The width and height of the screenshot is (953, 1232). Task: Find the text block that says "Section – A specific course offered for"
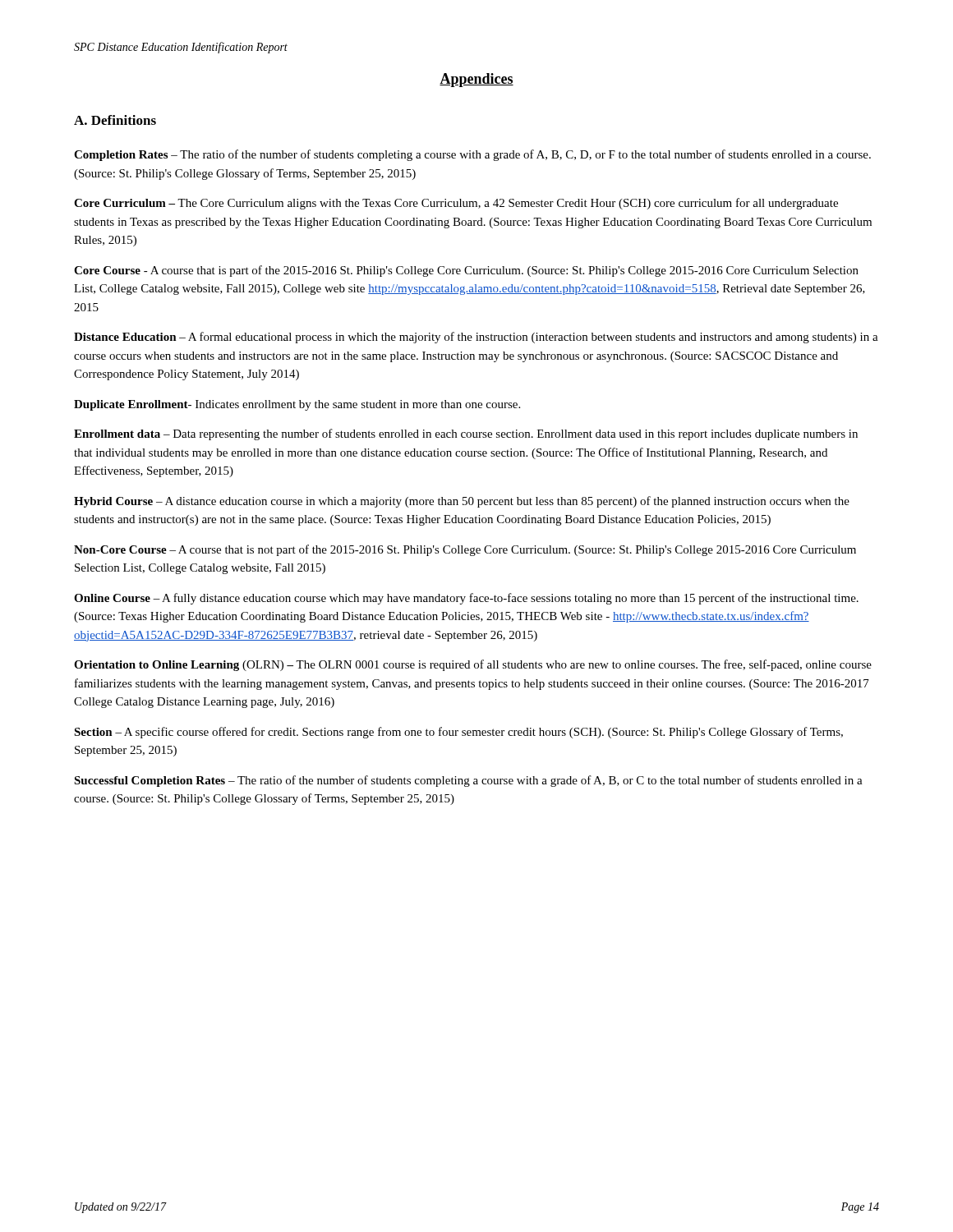click(459, 741)
